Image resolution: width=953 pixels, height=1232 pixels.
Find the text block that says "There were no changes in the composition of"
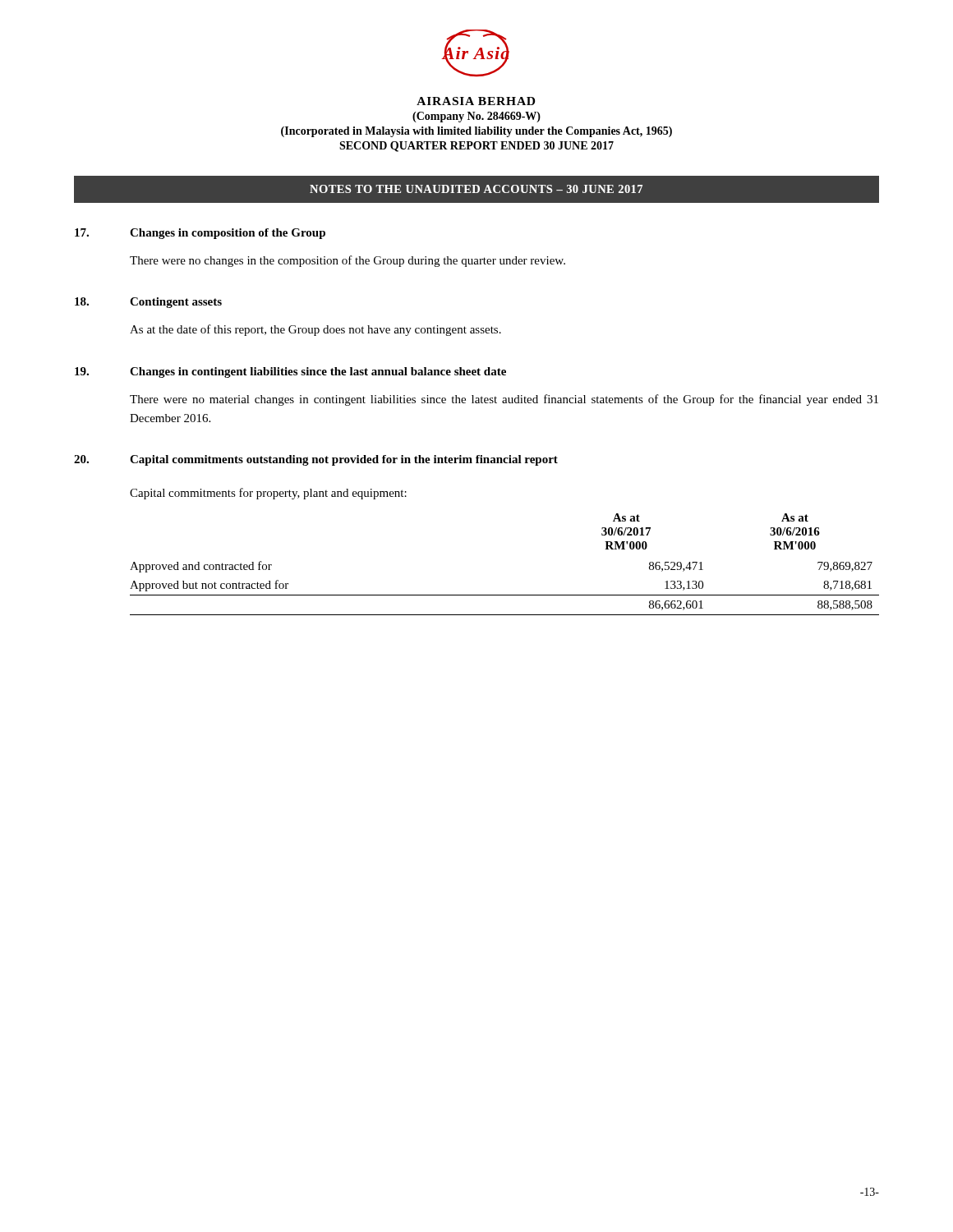[x=348, y=260]
